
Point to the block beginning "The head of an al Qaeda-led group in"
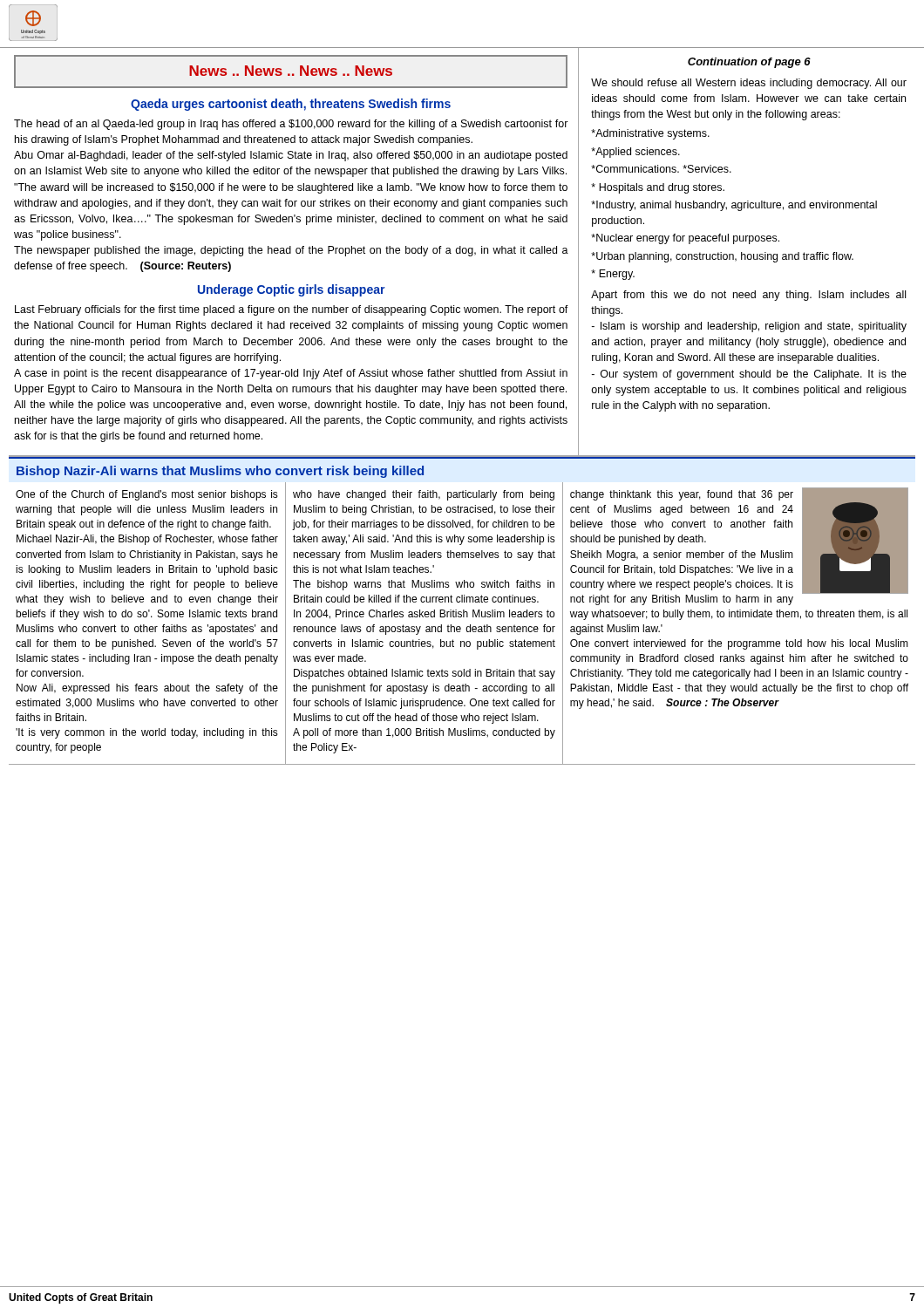[291, 195]
